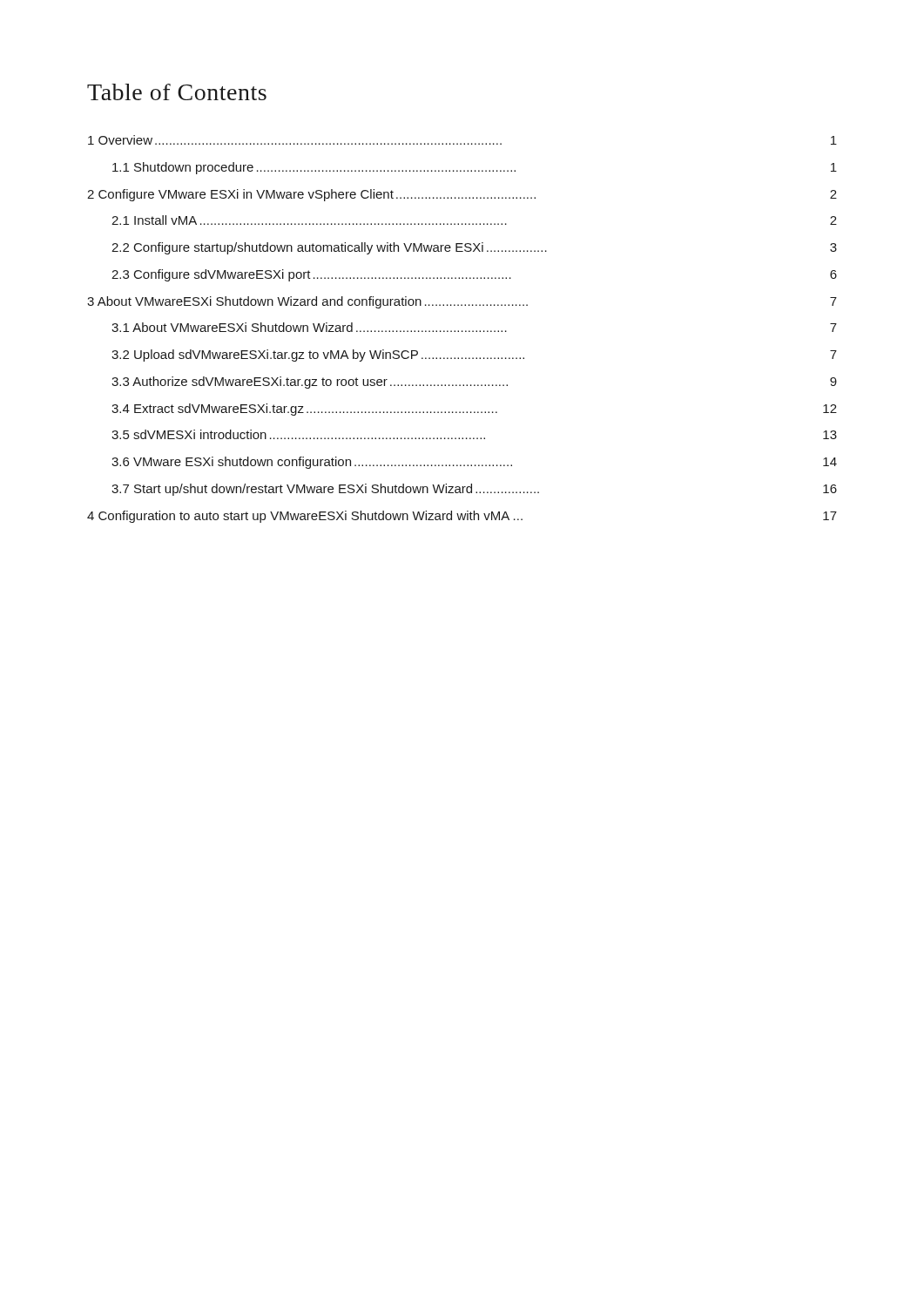This screenshot has width=924, height=1307.
Task: Find the text block starting "2.2 Configure startup/shutdown"
Action: 462,248
